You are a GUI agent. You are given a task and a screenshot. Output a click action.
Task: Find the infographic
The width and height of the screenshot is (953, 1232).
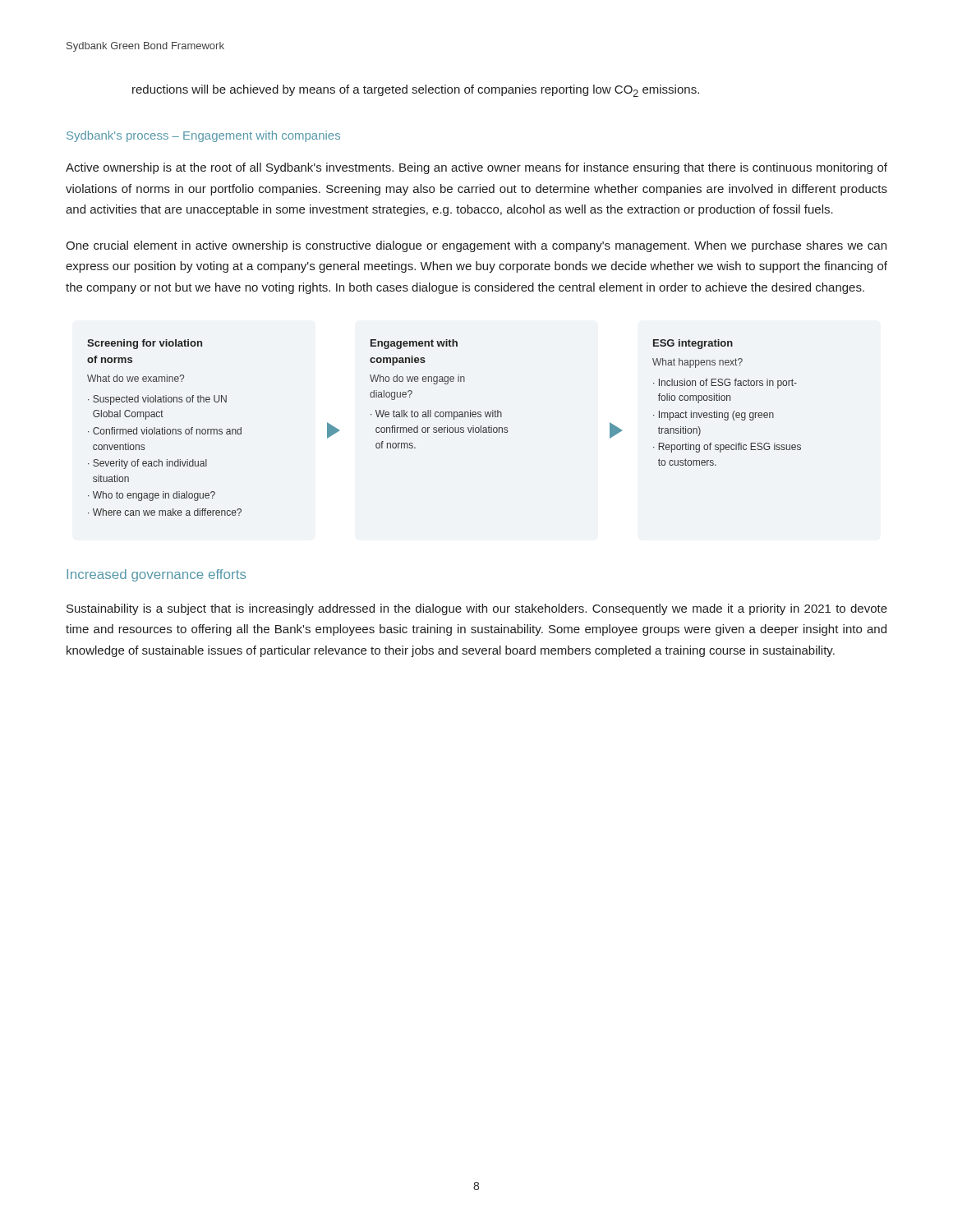coord(476,430)
